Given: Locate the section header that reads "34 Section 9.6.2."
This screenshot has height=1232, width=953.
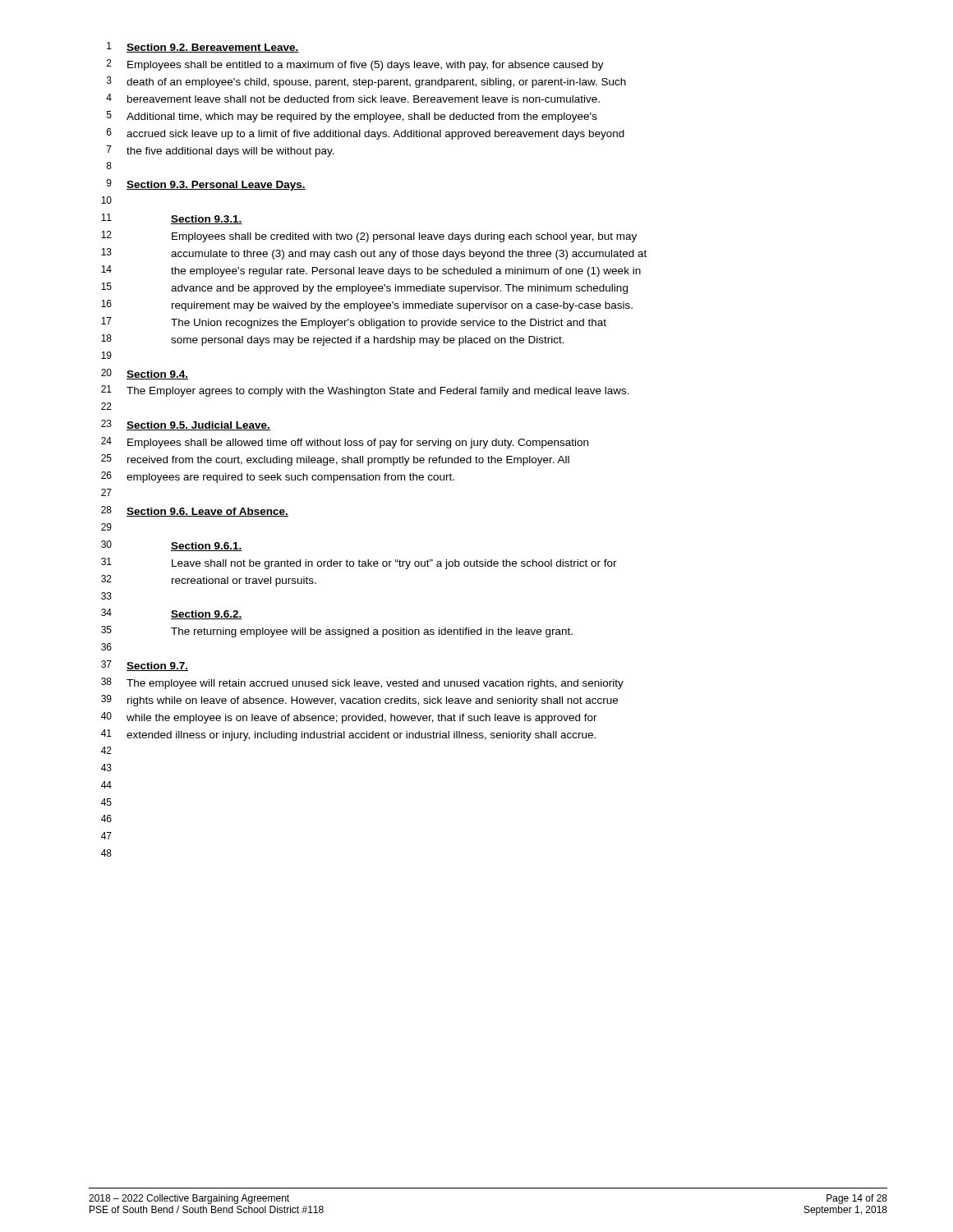Looking at the screenshot, I should (172, 614).
